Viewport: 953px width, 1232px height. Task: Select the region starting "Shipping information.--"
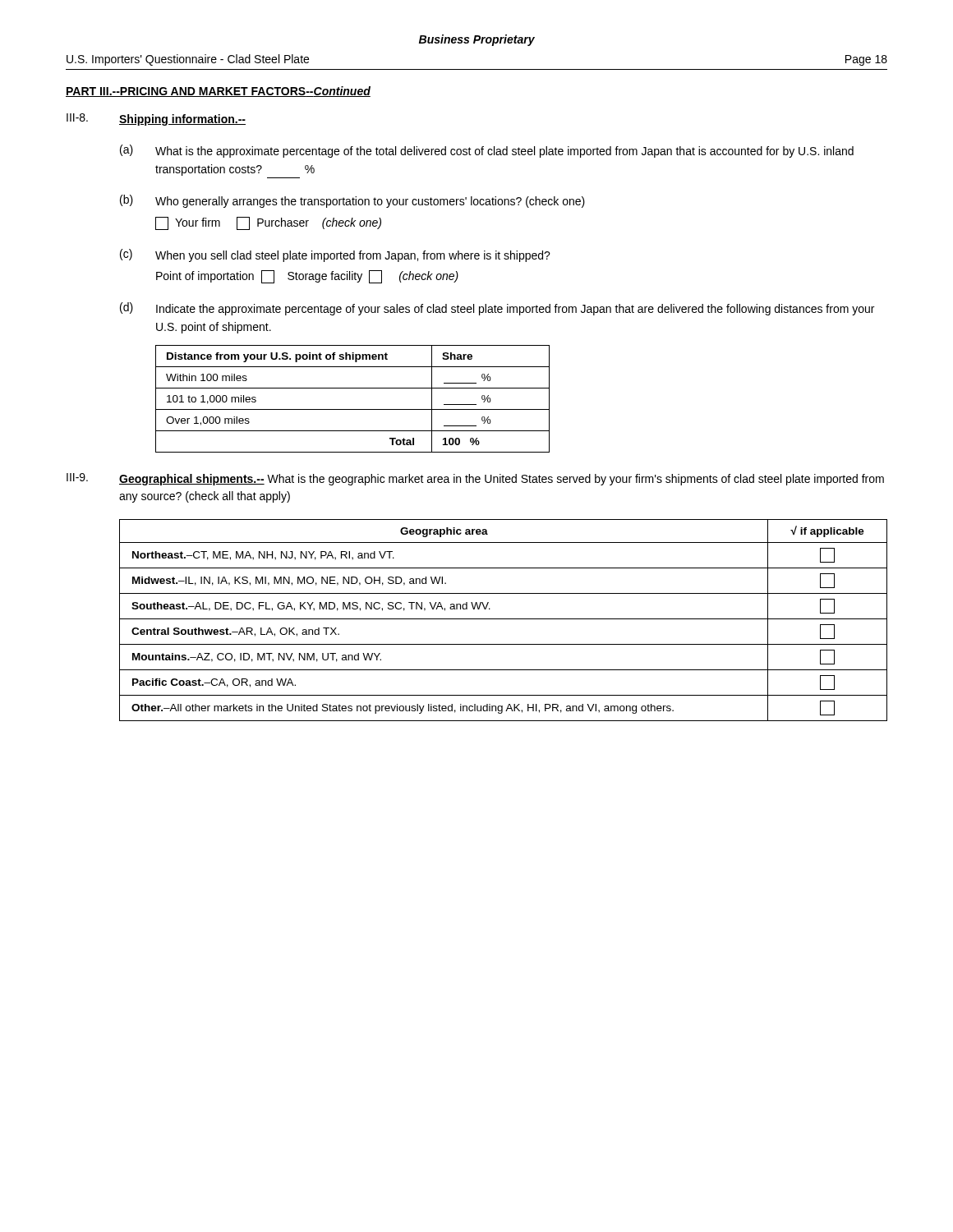coord(182,119)
